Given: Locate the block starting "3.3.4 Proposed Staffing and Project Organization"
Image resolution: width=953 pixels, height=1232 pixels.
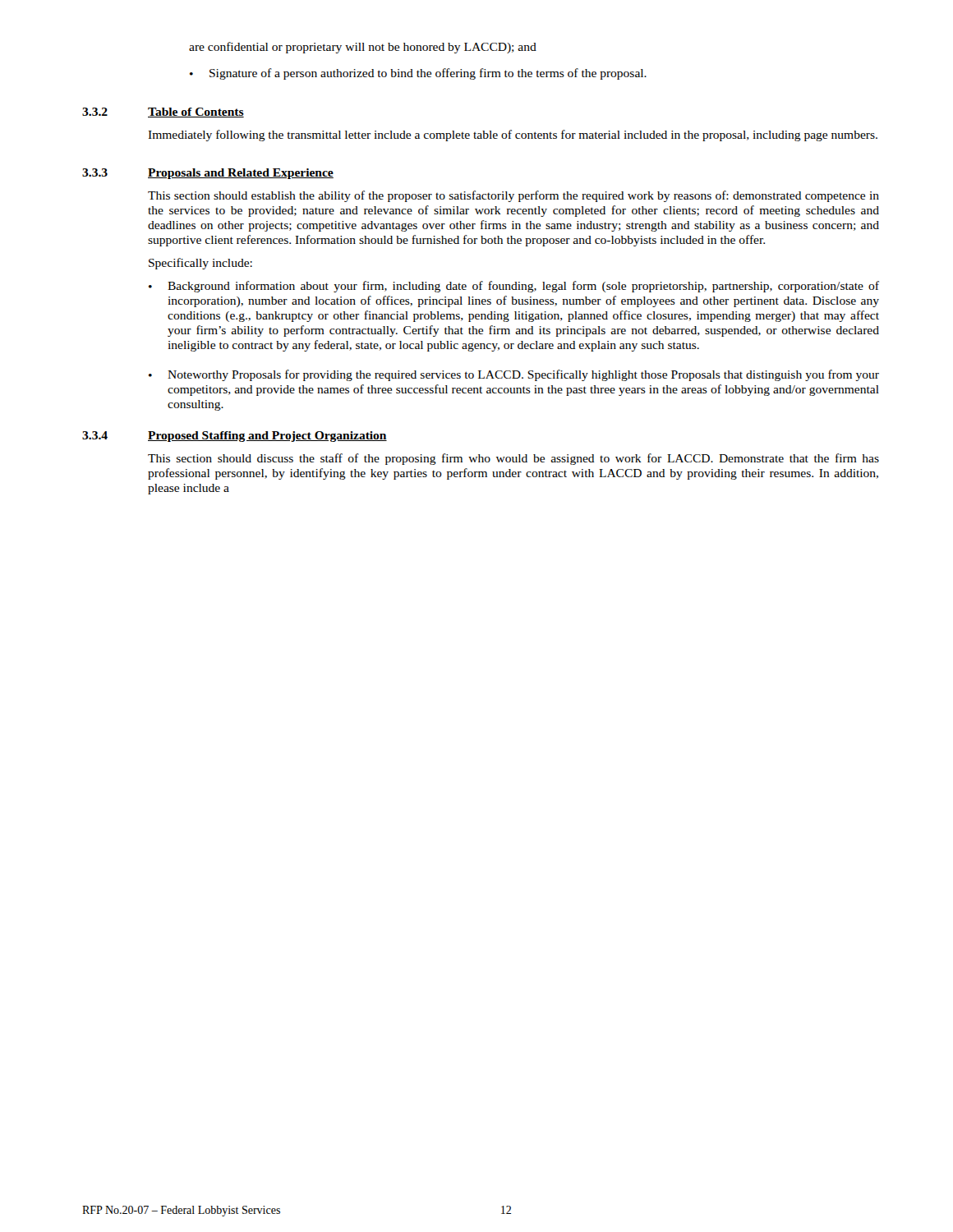Looking at the screenshot, I should (x=234, y=435).
